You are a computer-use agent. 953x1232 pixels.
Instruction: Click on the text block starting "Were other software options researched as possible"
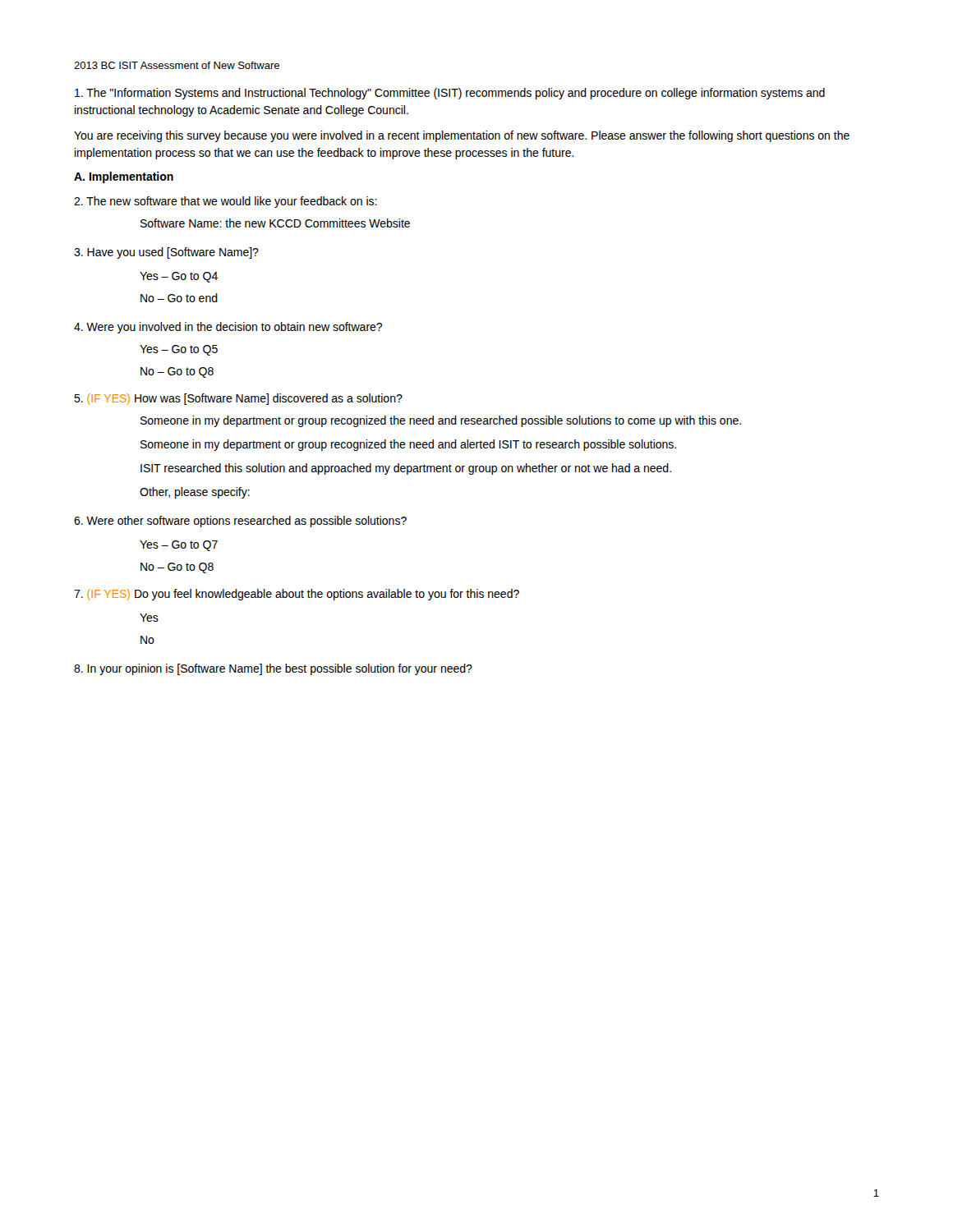point(240,521)
